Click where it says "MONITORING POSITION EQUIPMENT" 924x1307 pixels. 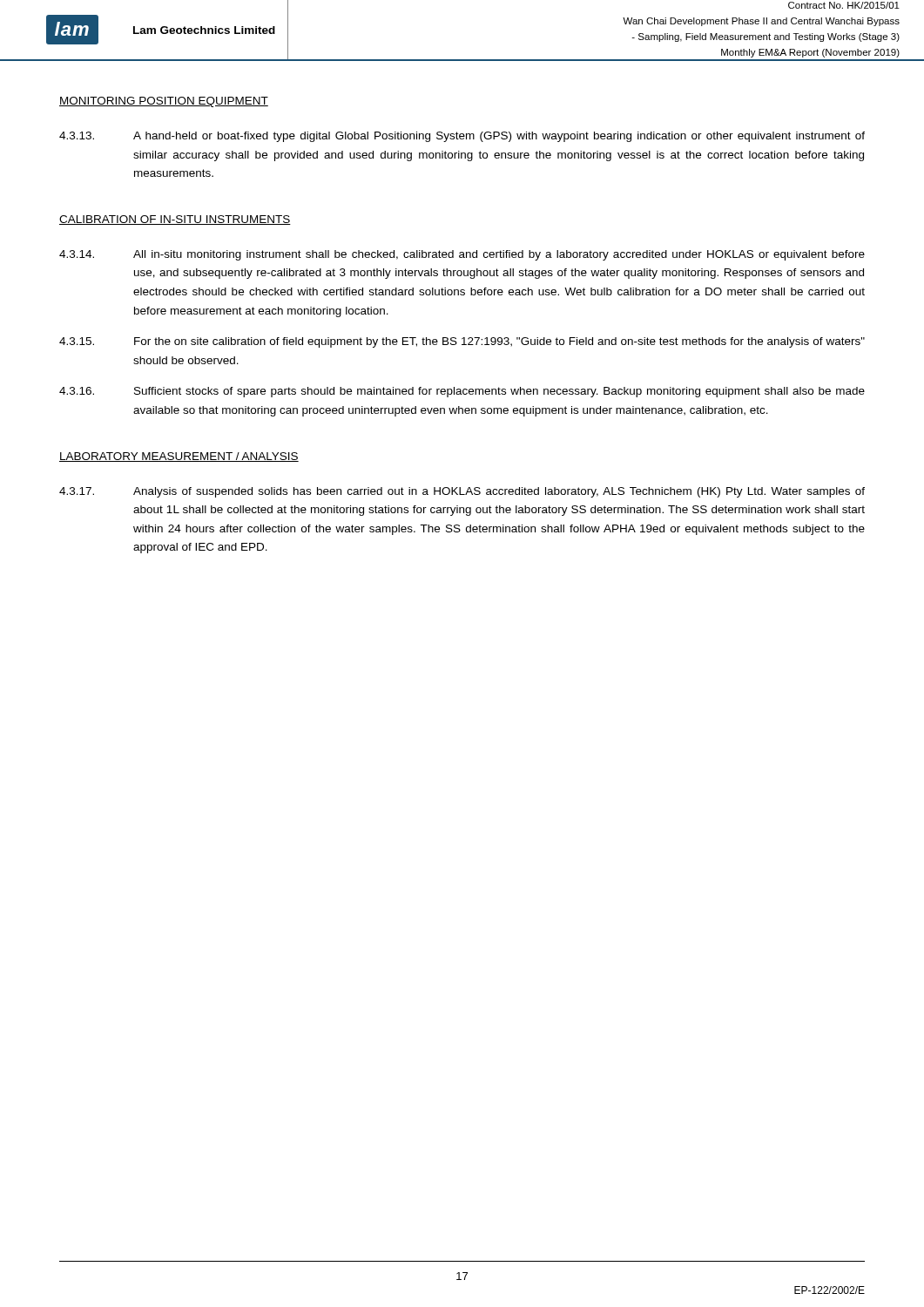click(164, 101)
